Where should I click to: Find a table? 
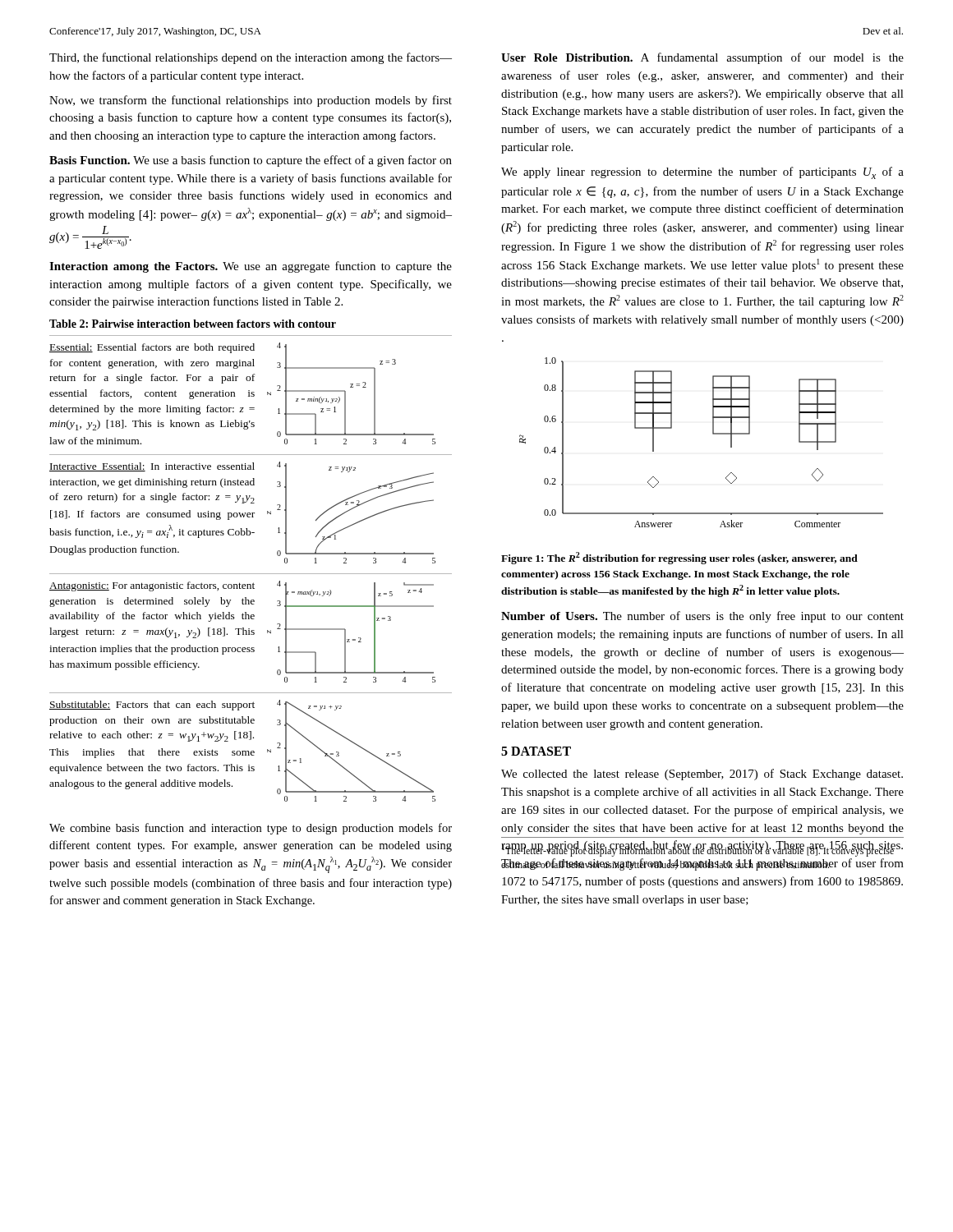[251, 573]
